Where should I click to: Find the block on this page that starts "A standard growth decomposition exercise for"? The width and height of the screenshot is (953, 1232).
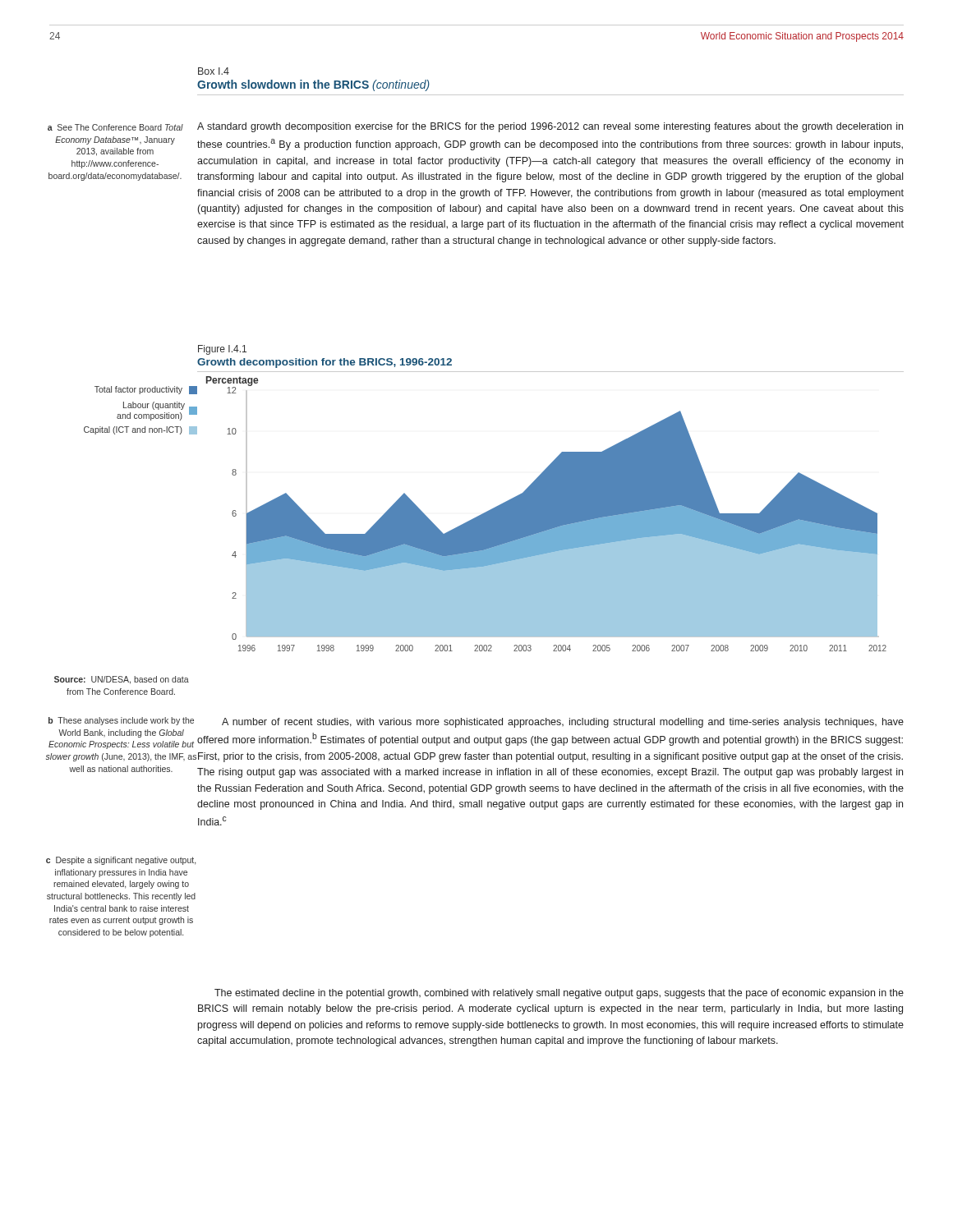click(x=550, y=184)
